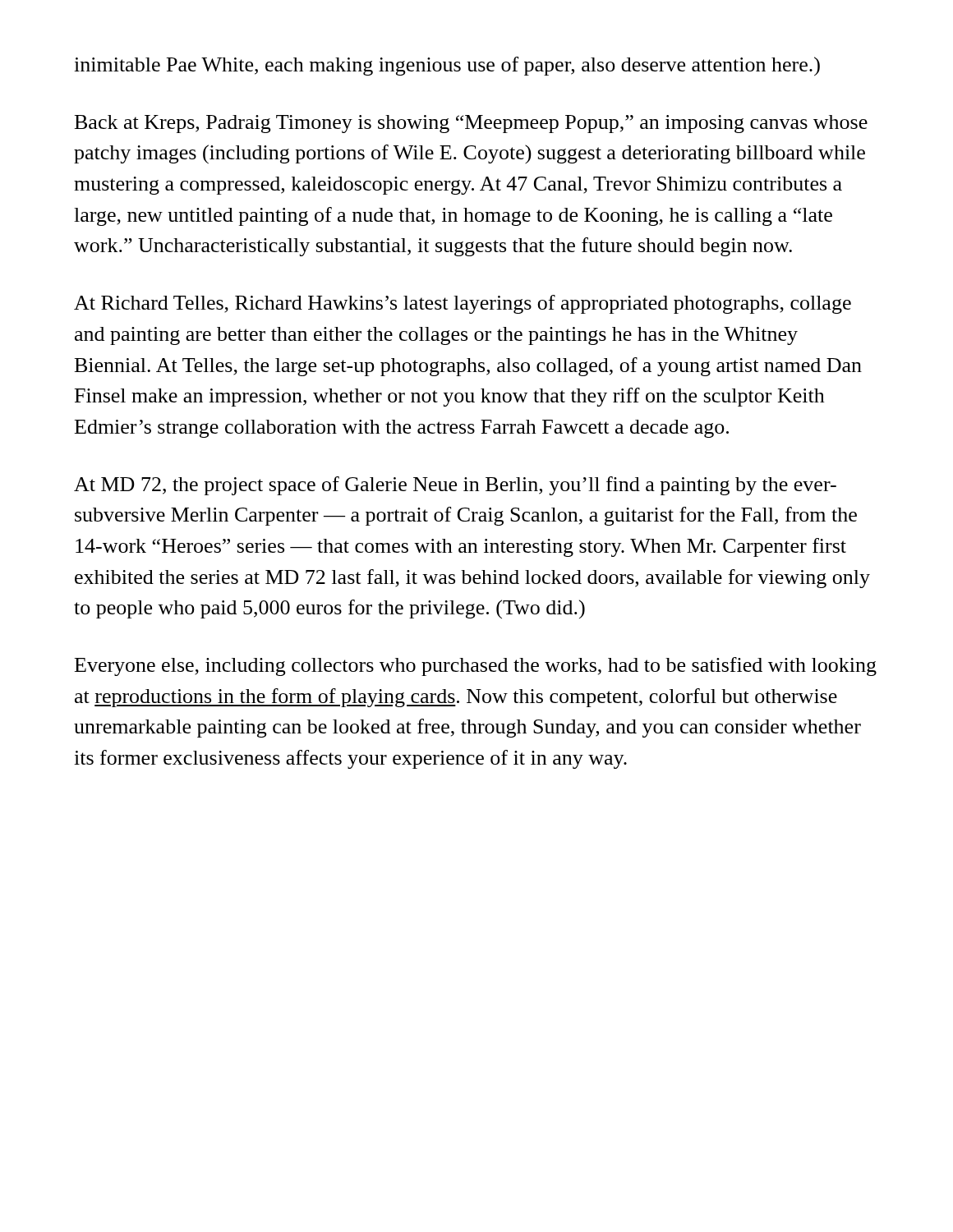This screenshot has width=953, height=1232.
Task: Point to the passage starting "At MD 72, the project space of"
Action: [x=472, y=546]
